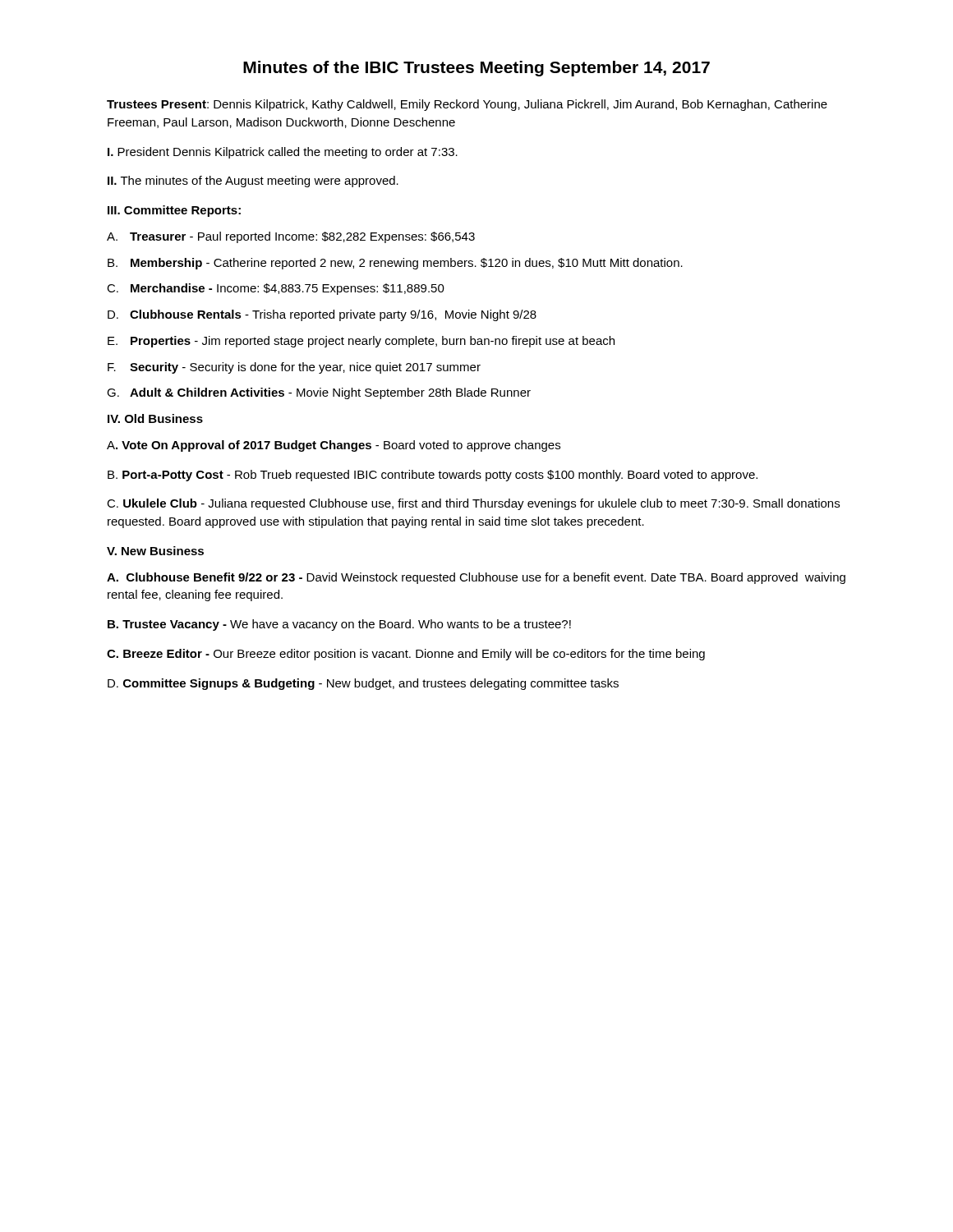Navigate to the text starting "C. Breeze Editor -"
Viewport: 953px width, 1232px height.
click(406, 653)
